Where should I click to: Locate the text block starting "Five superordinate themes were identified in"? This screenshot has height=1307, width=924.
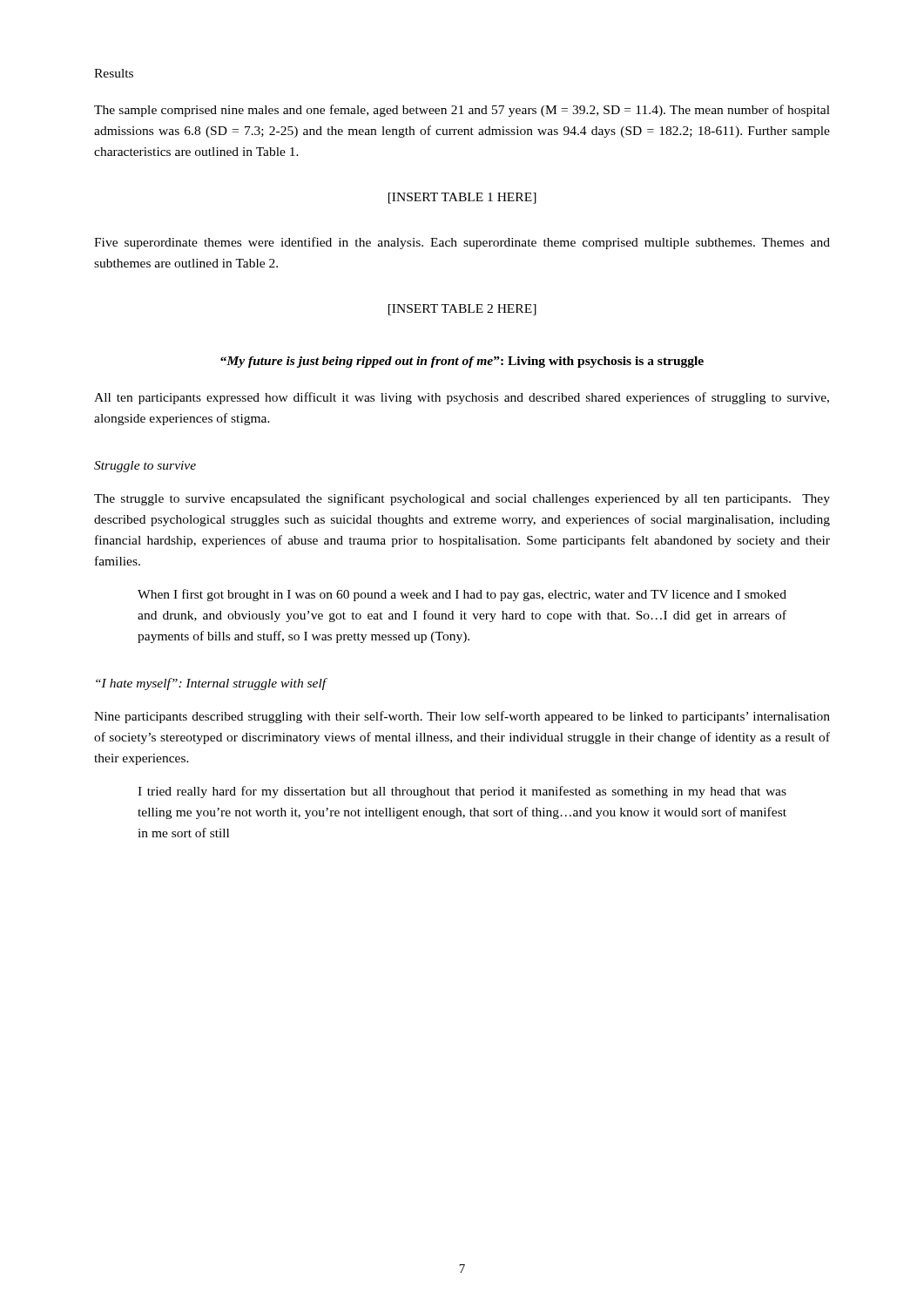click(x=462, y=252)
